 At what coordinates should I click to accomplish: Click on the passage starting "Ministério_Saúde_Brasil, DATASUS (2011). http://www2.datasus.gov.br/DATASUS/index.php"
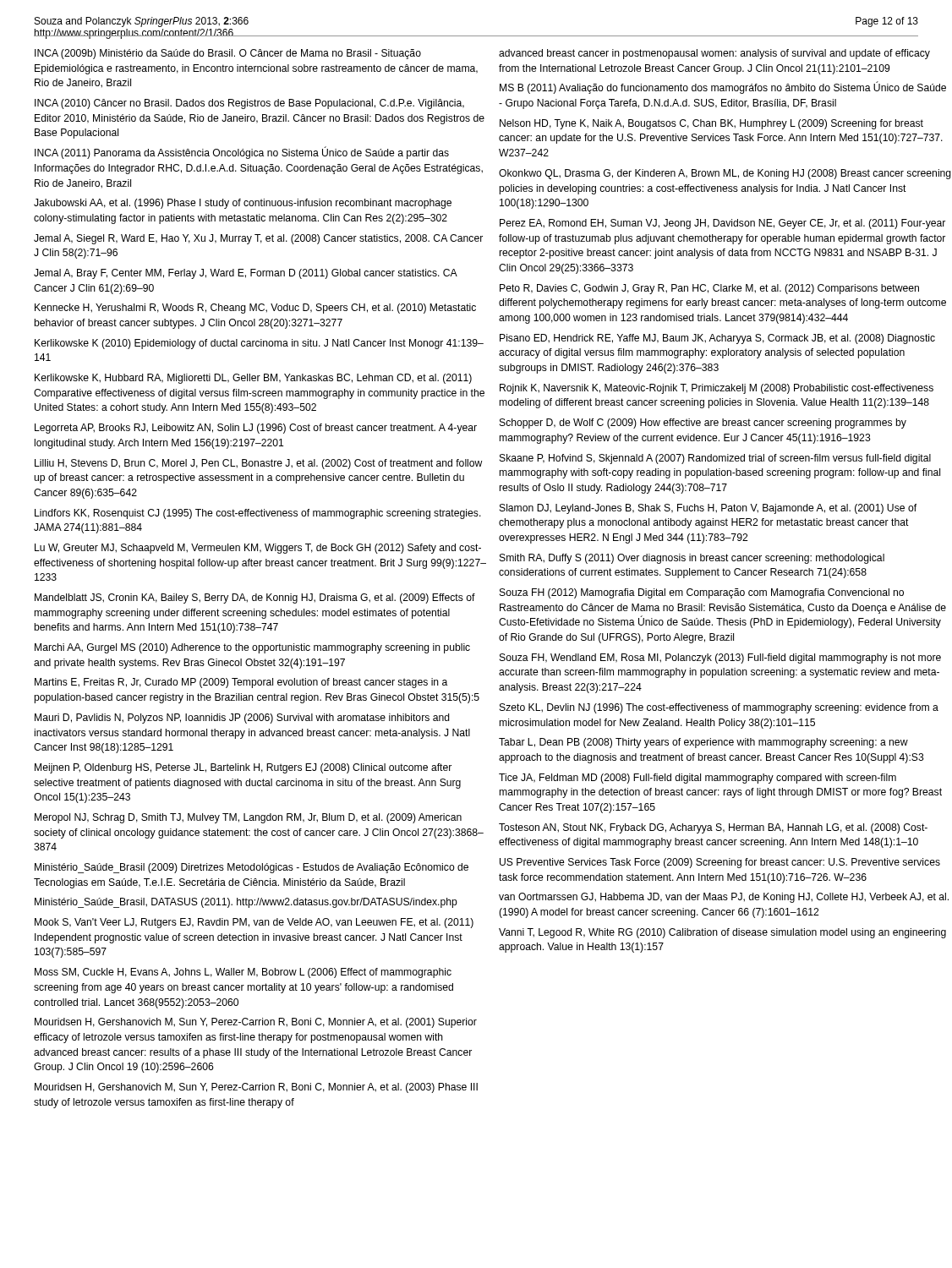tap(246, 902)
